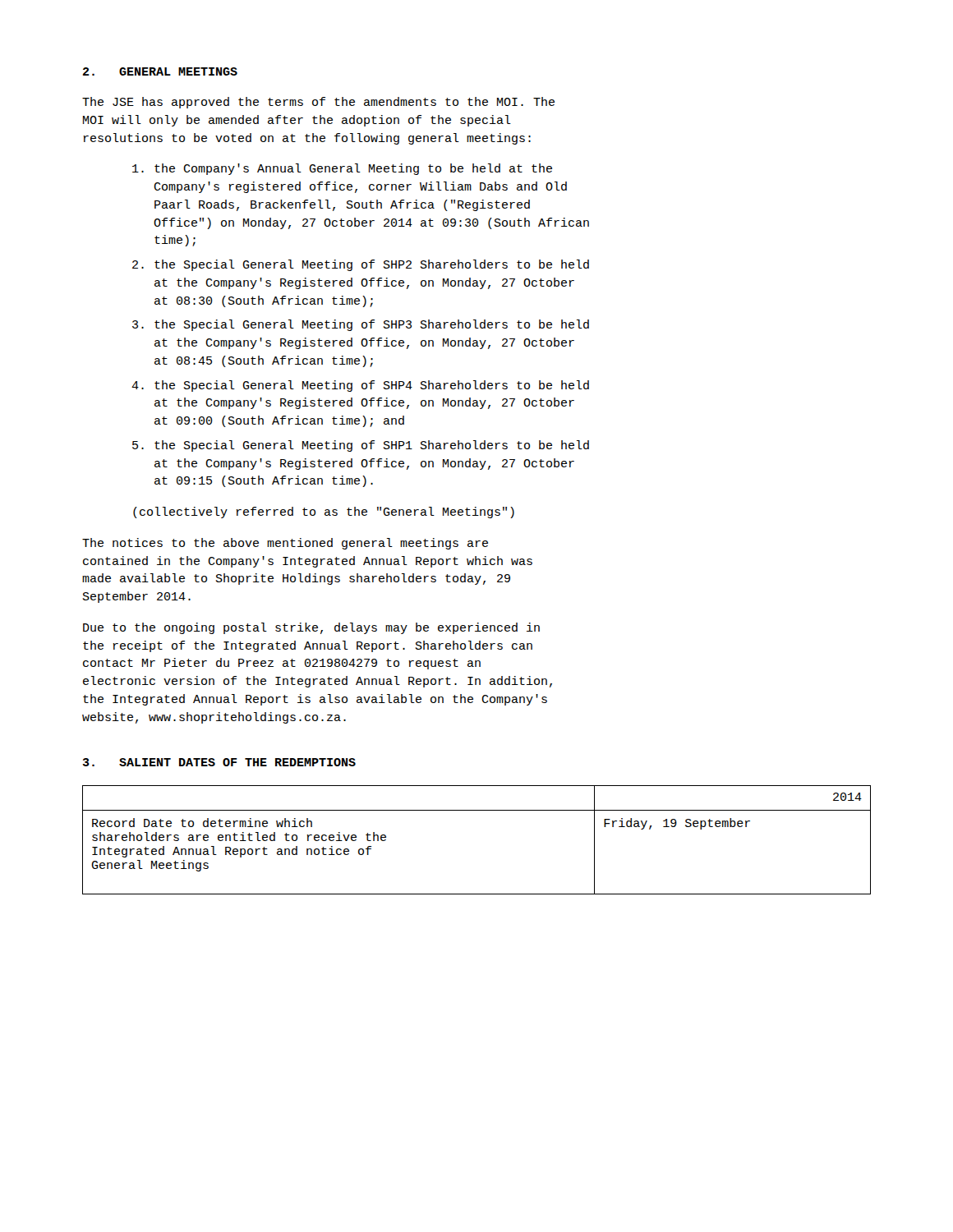This screenshot has width=953, height=1232.
Task: Click the passage that begins "(collectively referred to as the "General"
Action: pyautogui.click(x=324, y=513)
